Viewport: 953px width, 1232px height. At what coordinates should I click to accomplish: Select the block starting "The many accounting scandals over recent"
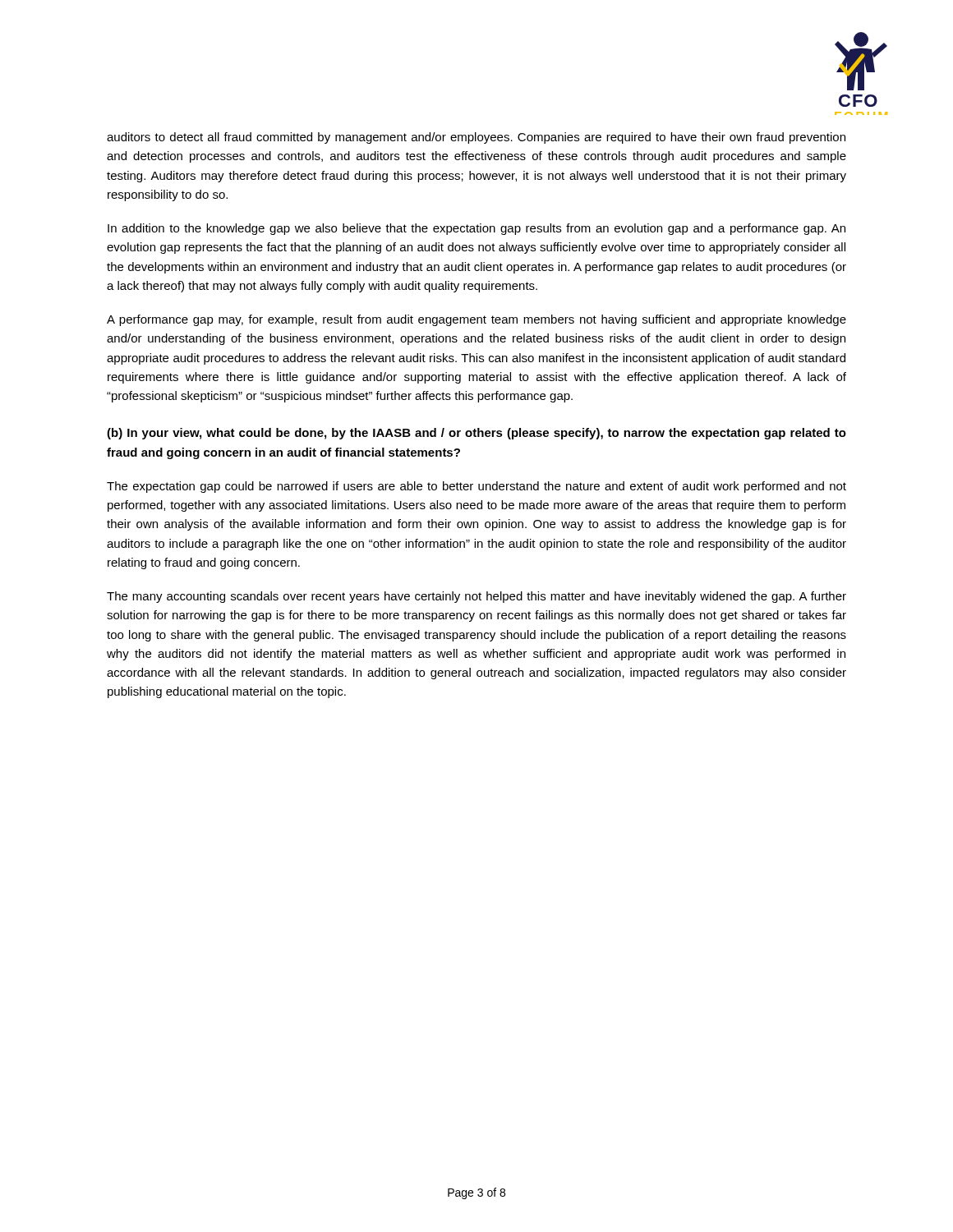[x=476, y=644]
